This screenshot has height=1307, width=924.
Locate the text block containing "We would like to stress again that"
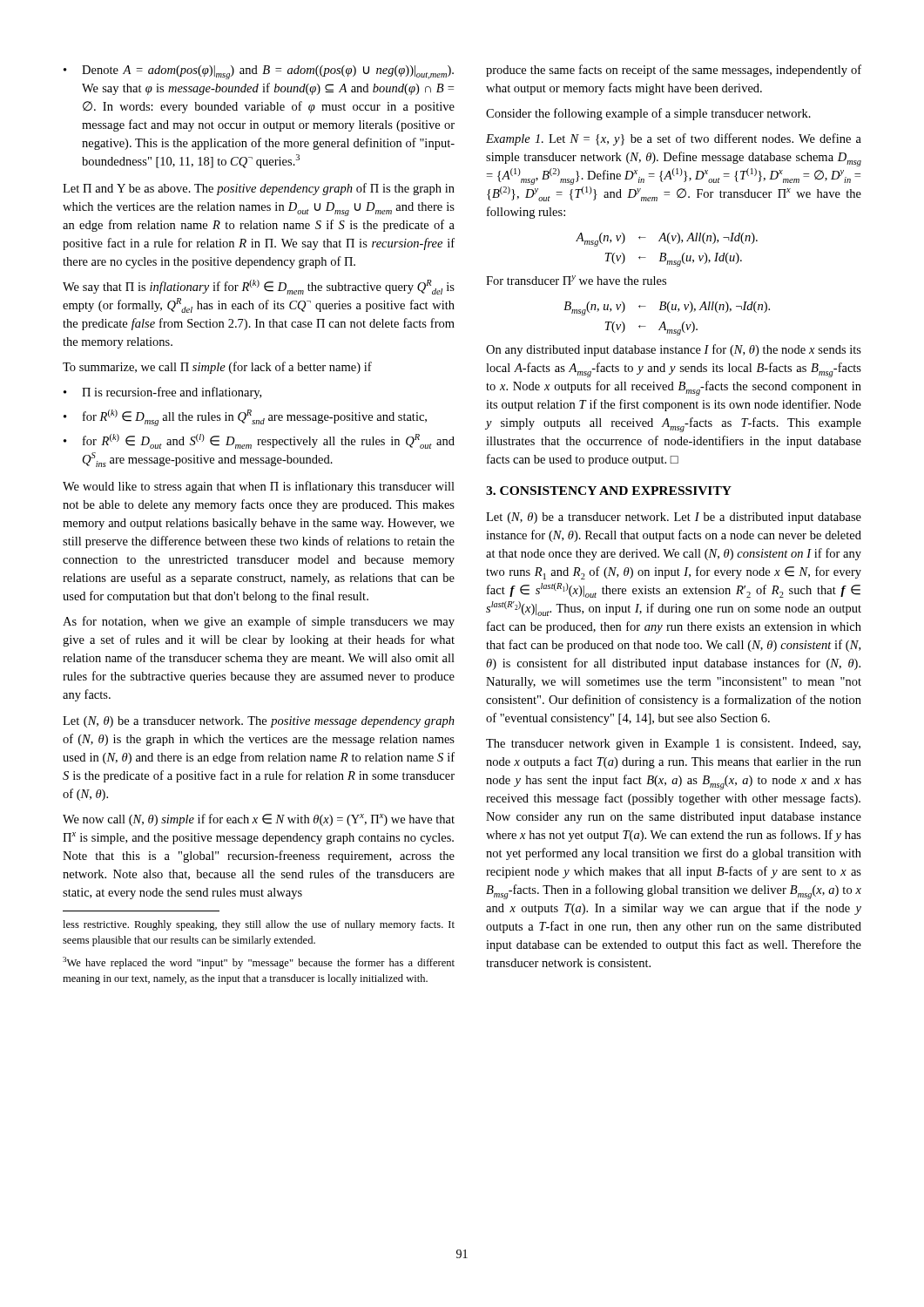(x=259, y=542)
